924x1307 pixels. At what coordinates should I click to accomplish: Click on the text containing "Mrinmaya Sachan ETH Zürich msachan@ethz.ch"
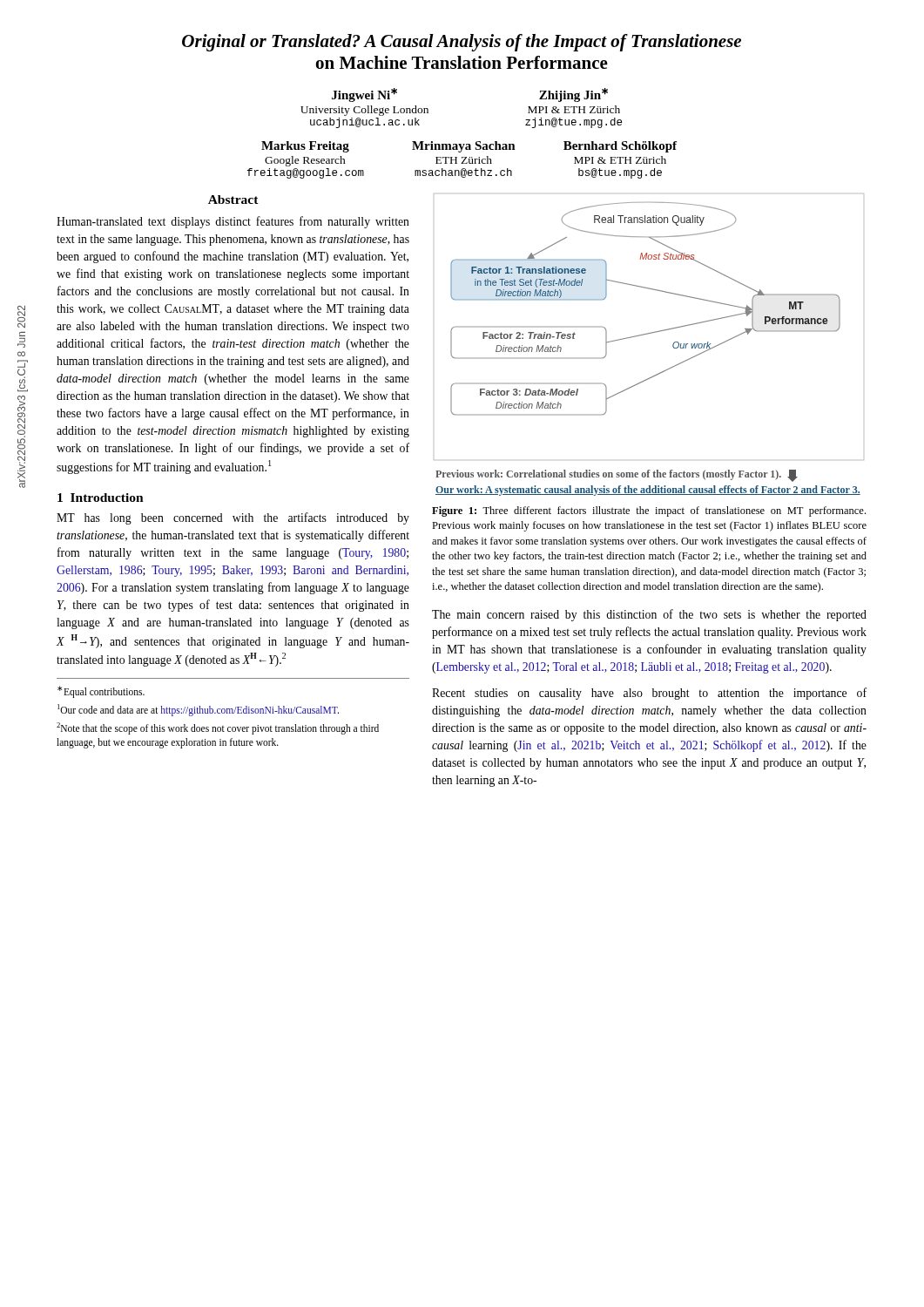coord(464,159)
